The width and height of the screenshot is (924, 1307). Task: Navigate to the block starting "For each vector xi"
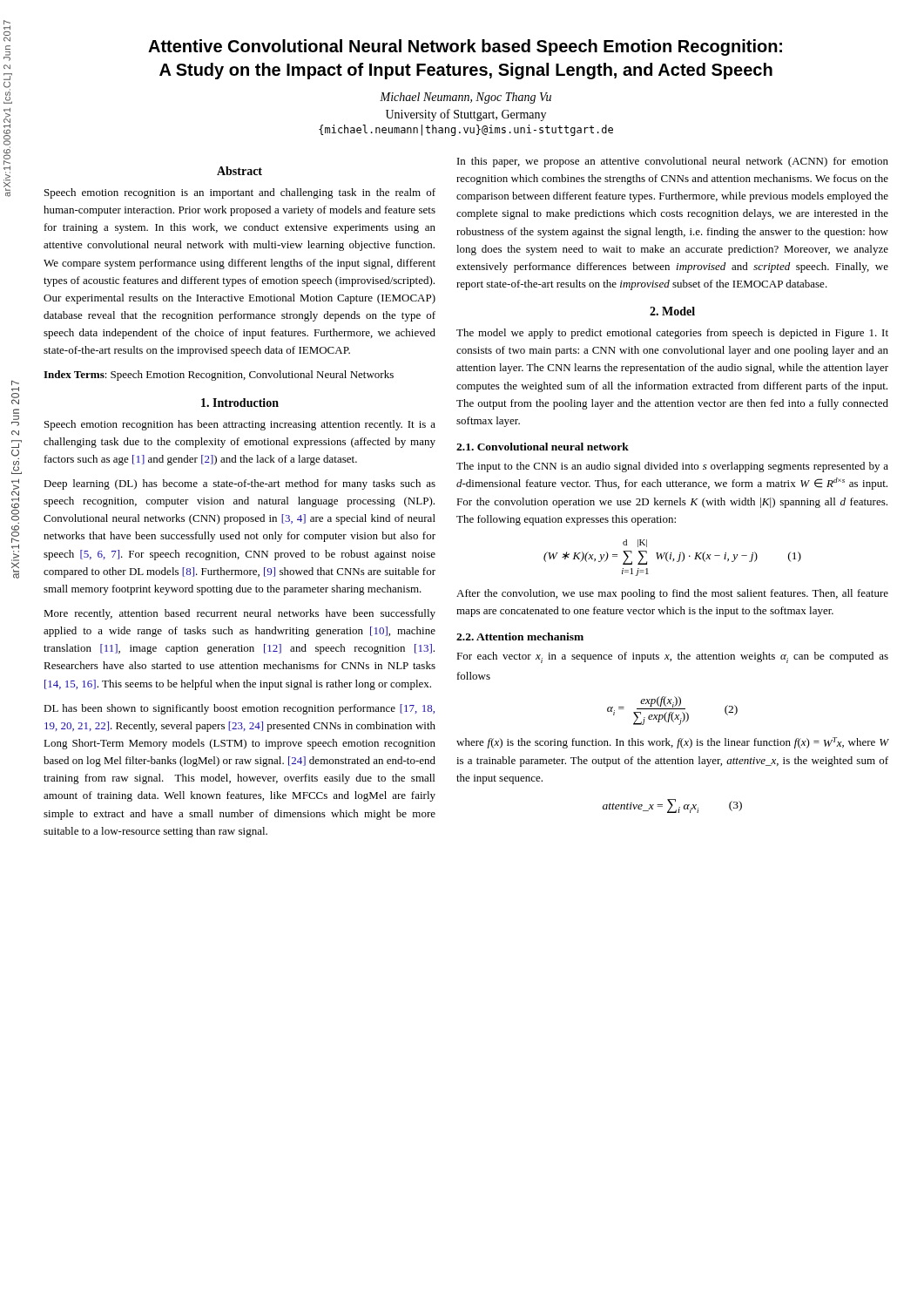pos(672,666)
